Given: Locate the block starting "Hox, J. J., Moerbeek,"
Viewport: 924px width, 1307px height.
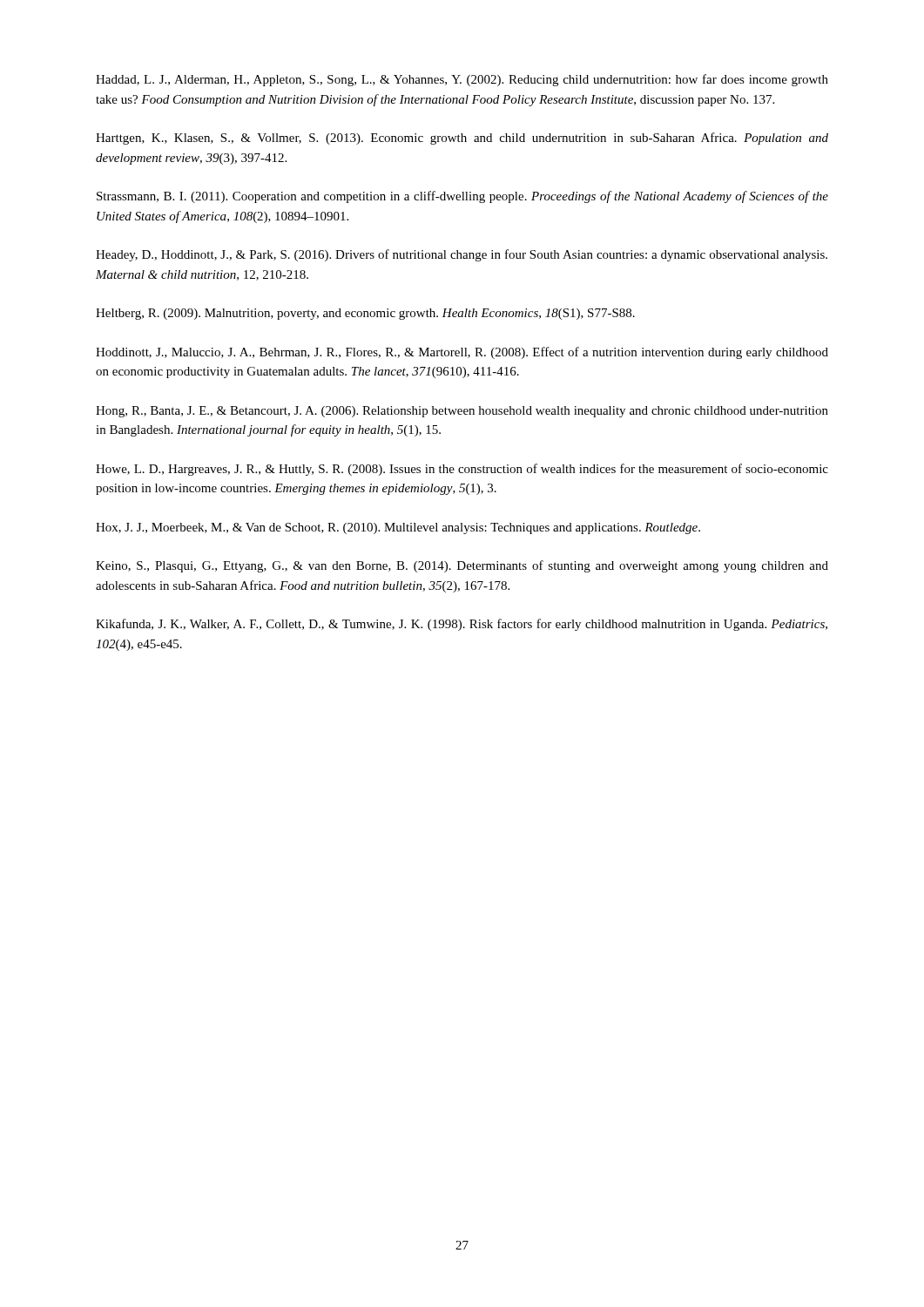Looking at the screenshot, I should point(398,527).
